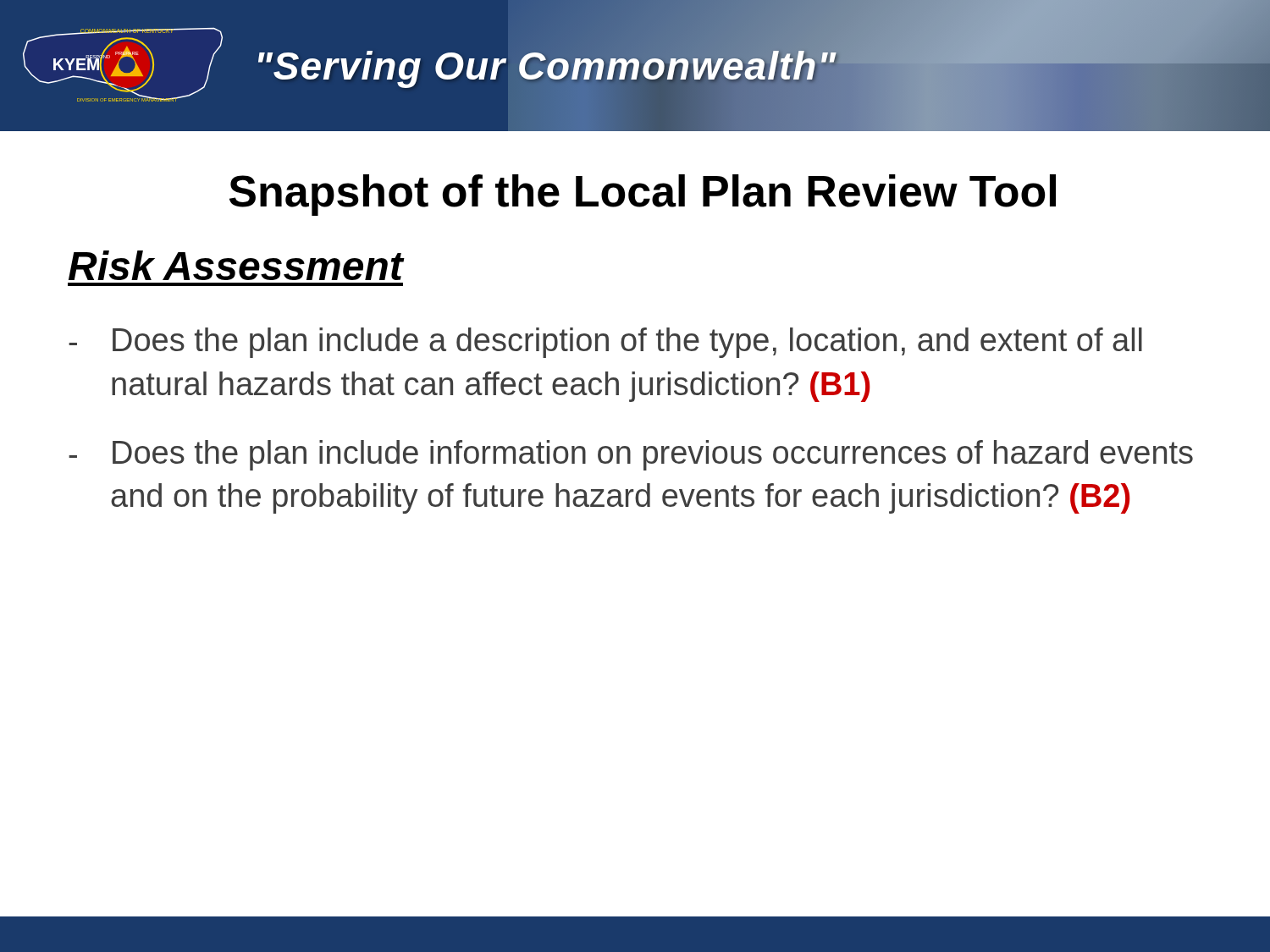The height and width of the screenshot is (952, 1270).
Task: Navigate to the passage starting "- Does the plan include a description of"
Action: click(x=643, y=363)
